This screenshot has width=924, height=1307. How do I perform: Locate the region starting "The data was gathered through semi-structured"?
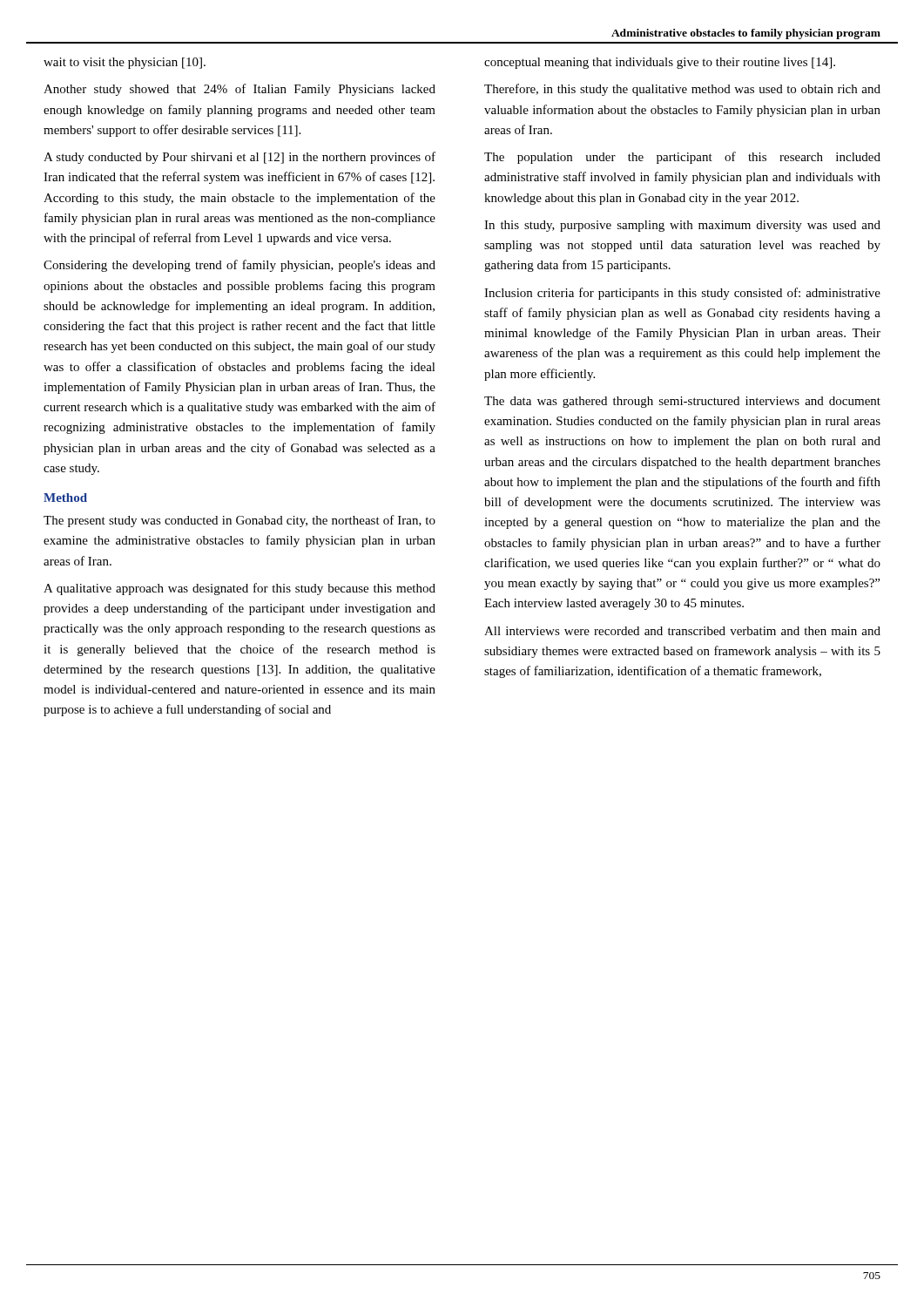point(682,502)
